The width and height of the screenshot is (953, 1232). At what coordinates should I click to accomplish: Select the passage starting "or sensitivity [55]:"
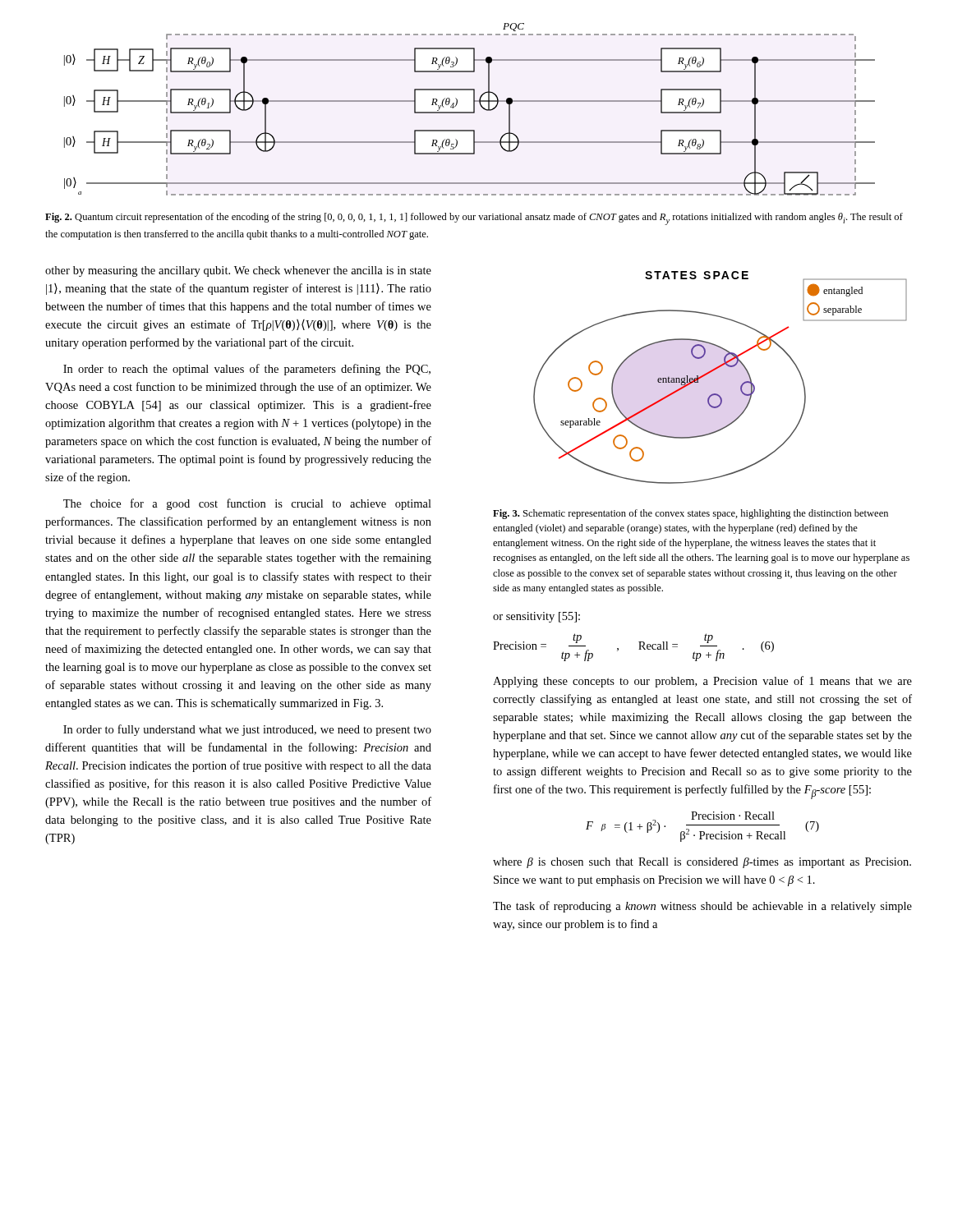click(x=537, y=616)
